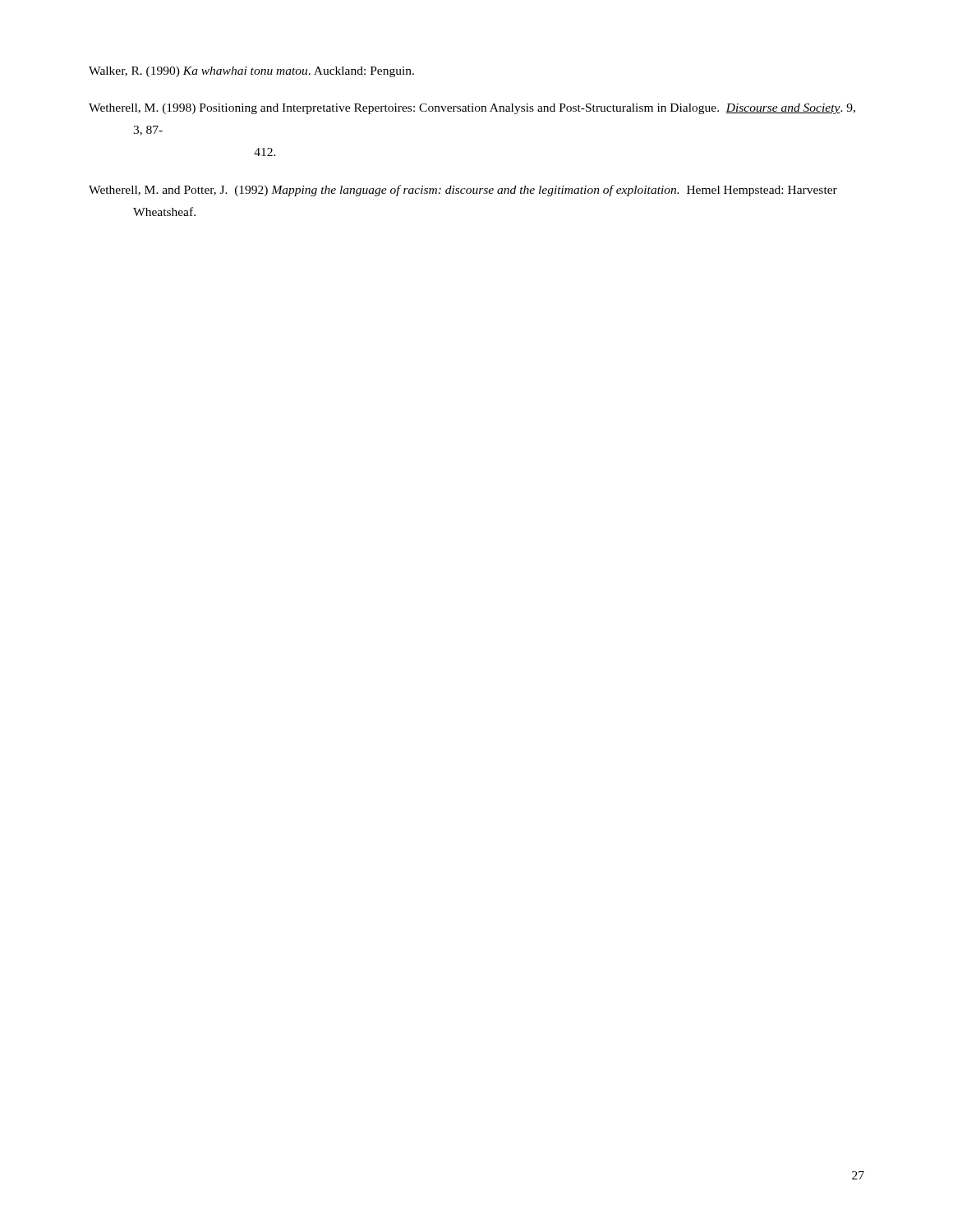The height and width of the screenshot is (1232, 953).
Task: Click the passage that begins "Walker, R. (1990)"
Action: (252, 70)
